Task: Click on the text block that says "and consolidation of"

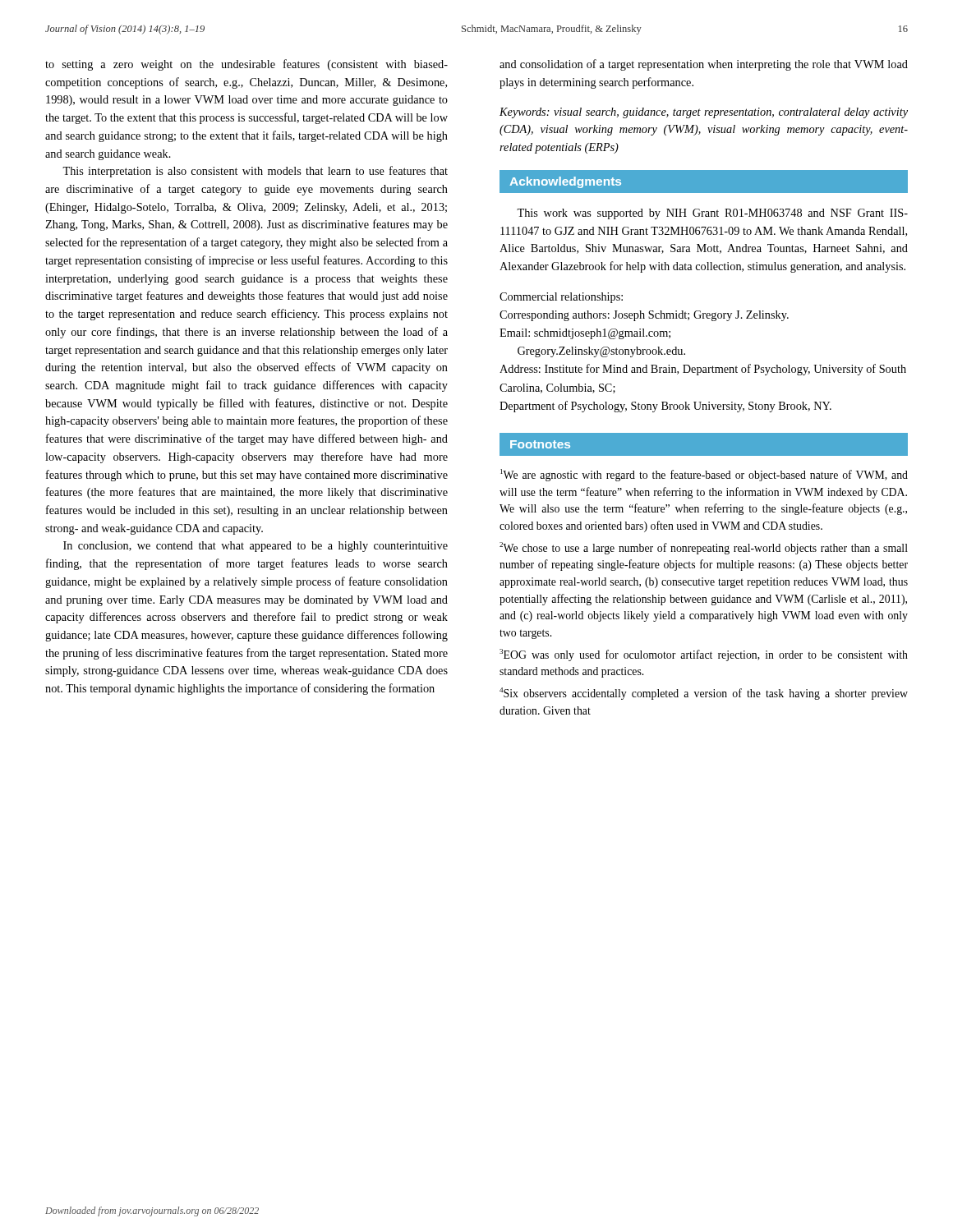Action: click(x=704, y=74)
